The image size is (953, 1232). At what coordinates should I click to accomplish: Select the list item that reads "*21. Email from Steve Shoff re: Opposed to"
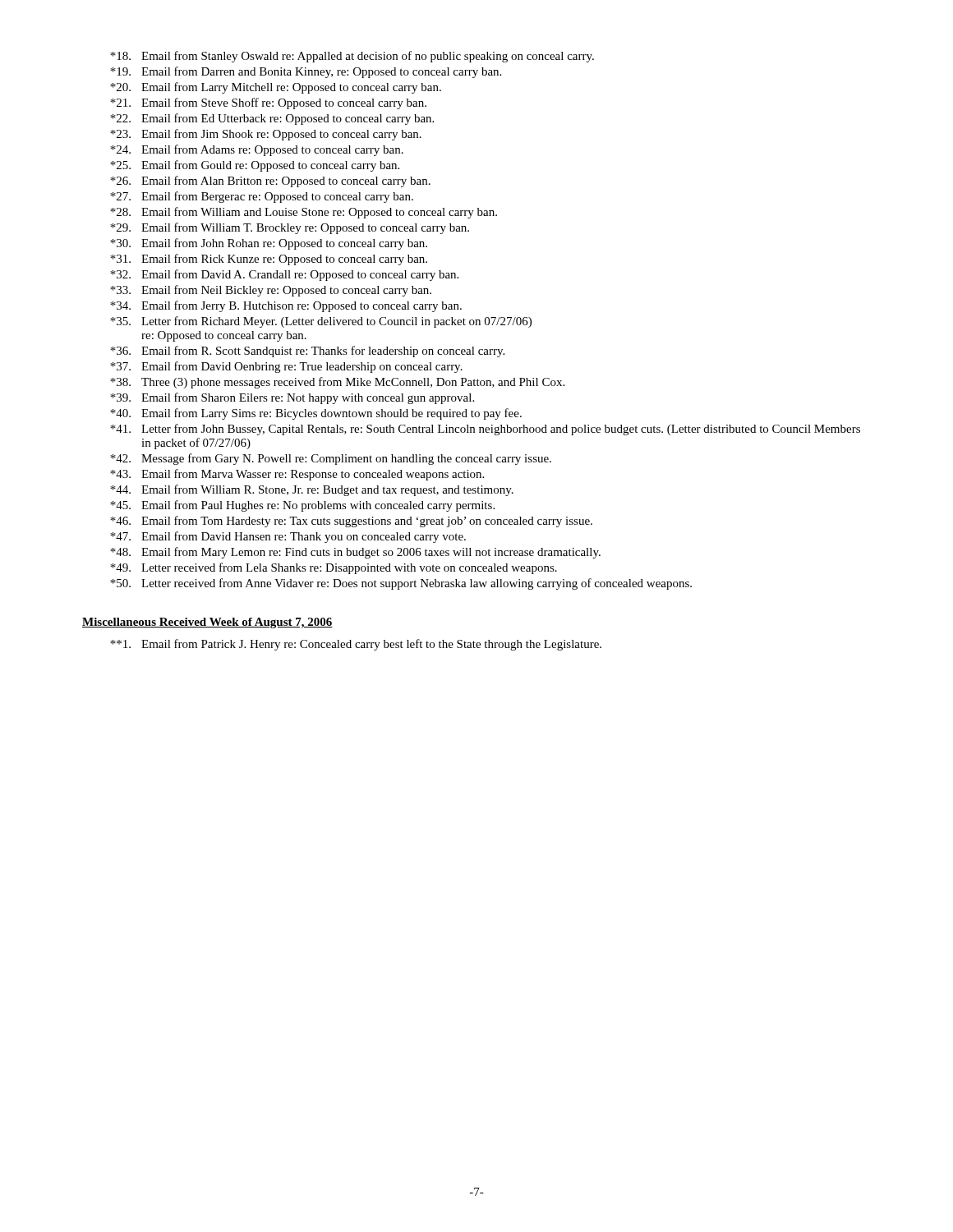[x=268, y=103]
